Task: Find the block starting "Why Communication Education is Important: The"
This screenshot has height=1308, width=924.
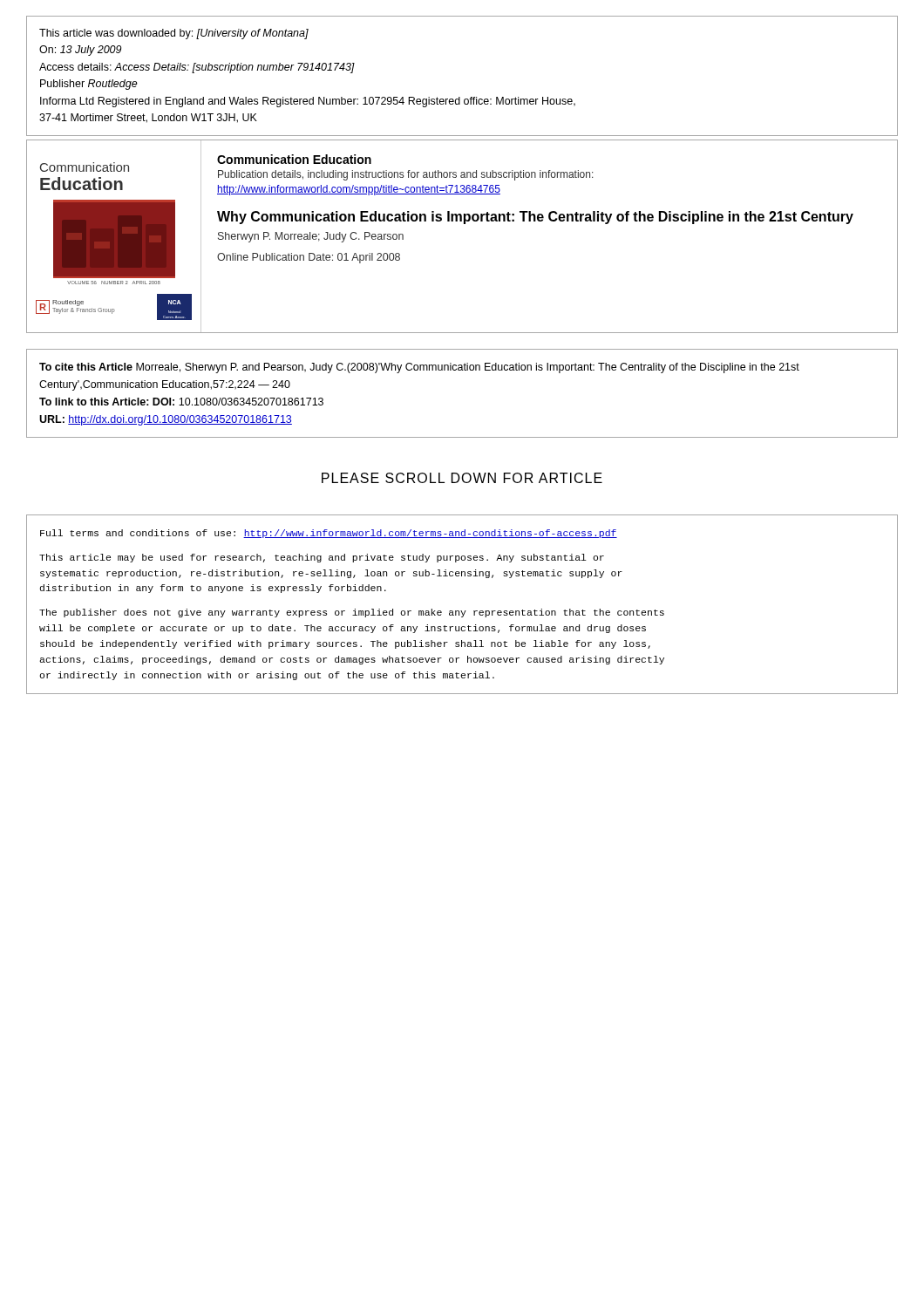Action: click(535, 217)
